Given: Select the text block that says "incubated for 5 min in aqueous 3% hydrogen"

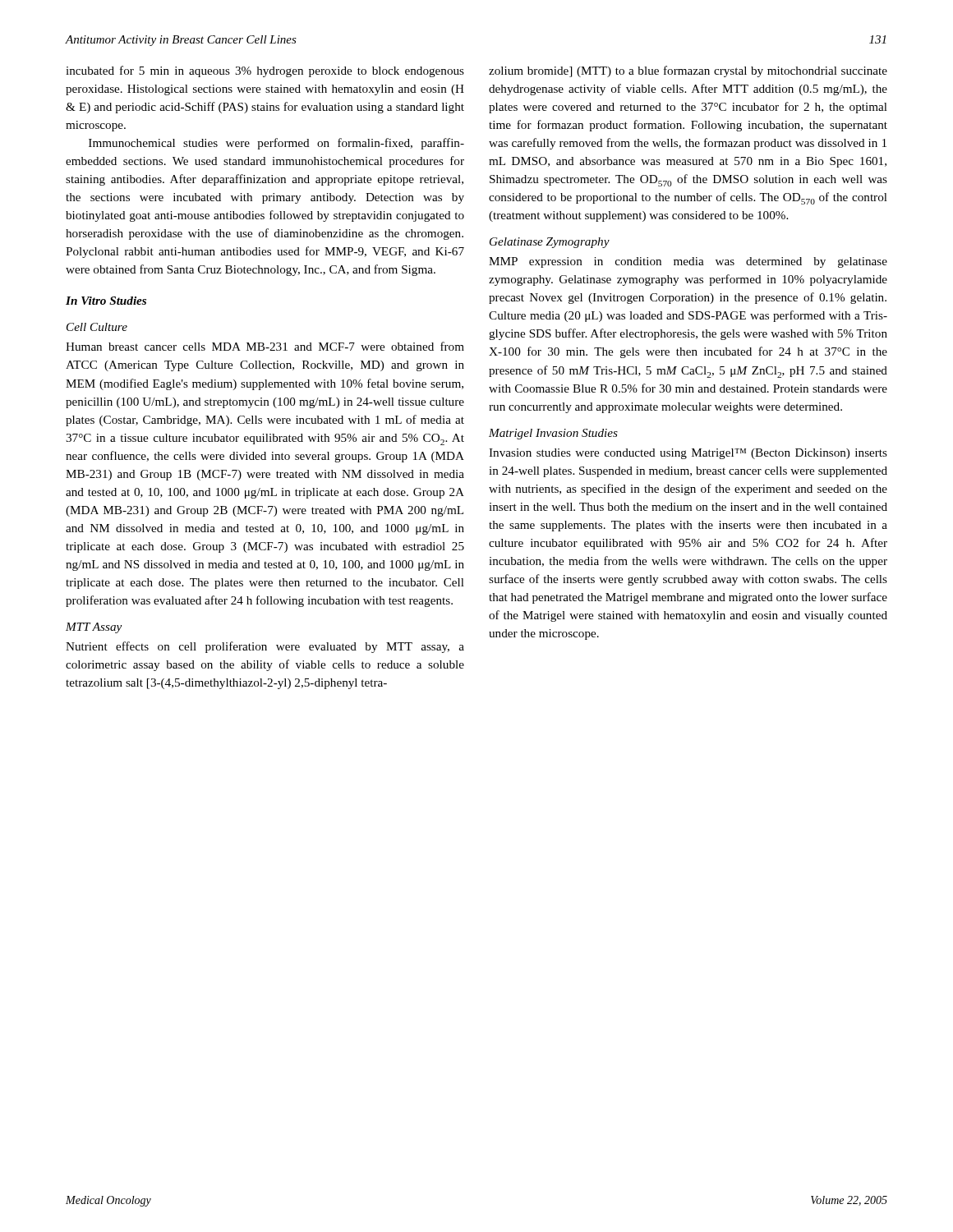Looking at the screenshot, I should [x=265, y=98].
